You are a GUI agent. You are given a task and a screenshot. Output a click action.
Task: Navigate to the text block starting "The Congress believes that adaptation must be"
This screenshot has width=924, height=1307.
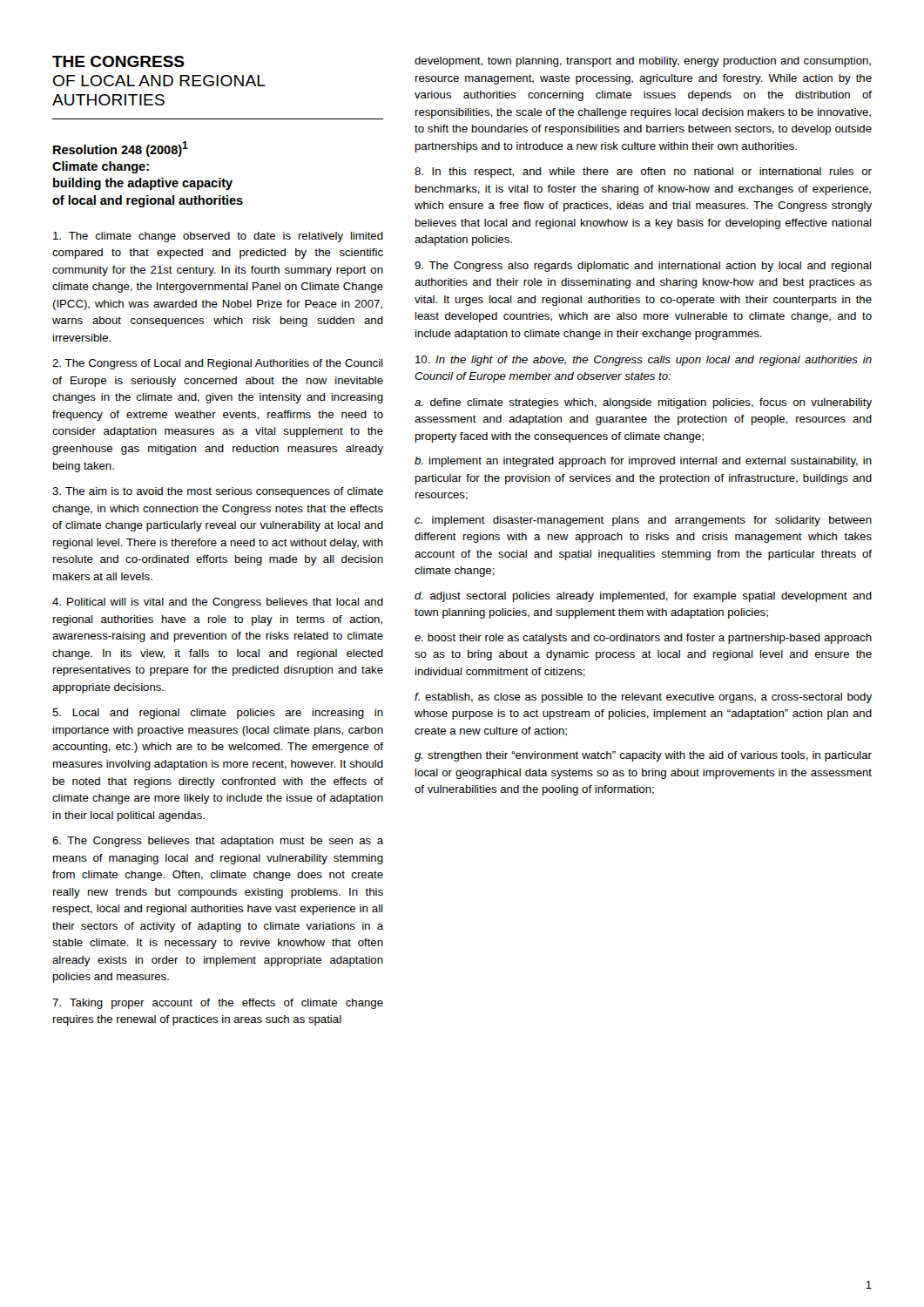pyautogui.click(x=218, y=909)
